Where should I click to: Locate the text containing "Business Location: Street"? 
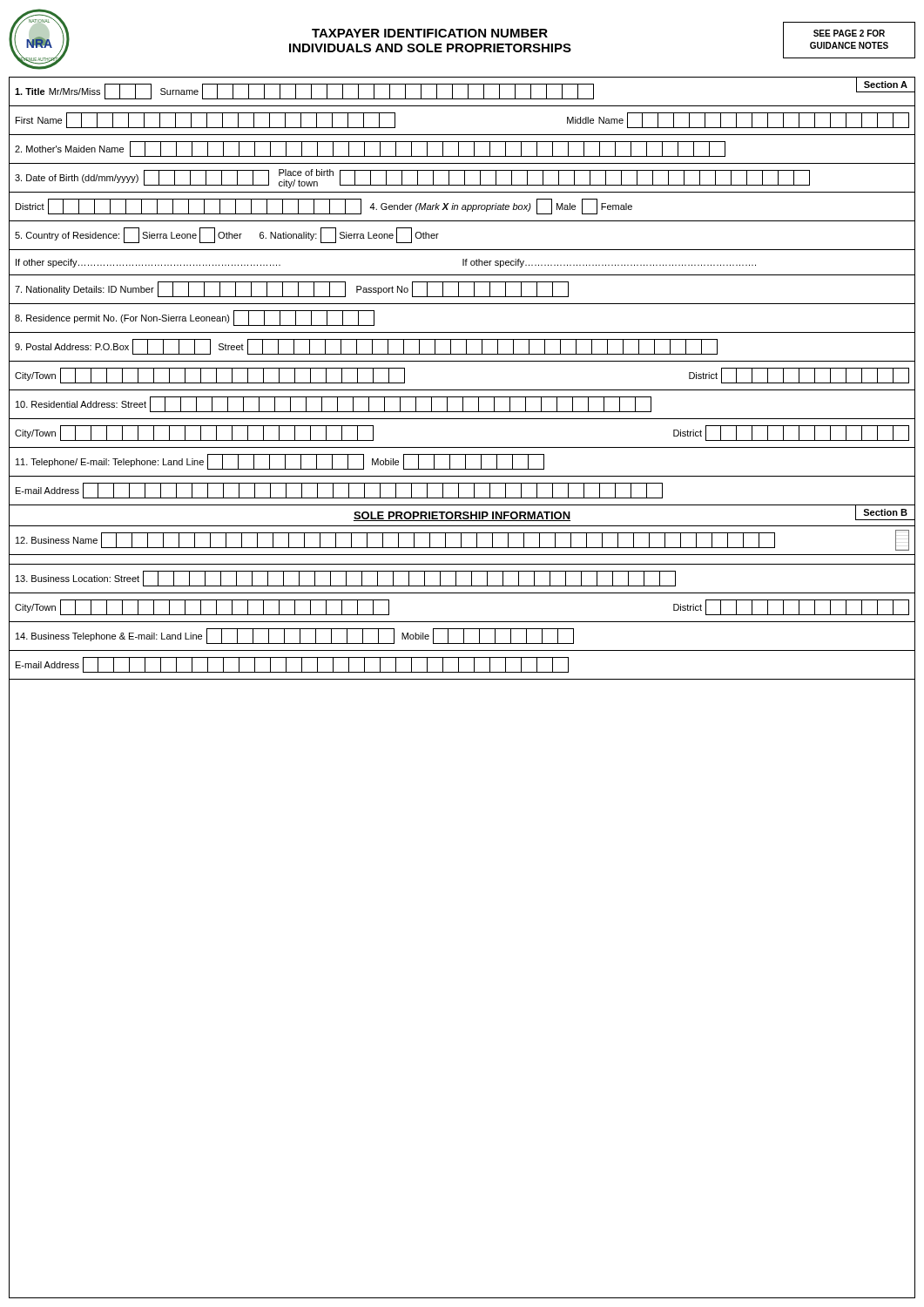pyautogui.click(x=462, y=579)
